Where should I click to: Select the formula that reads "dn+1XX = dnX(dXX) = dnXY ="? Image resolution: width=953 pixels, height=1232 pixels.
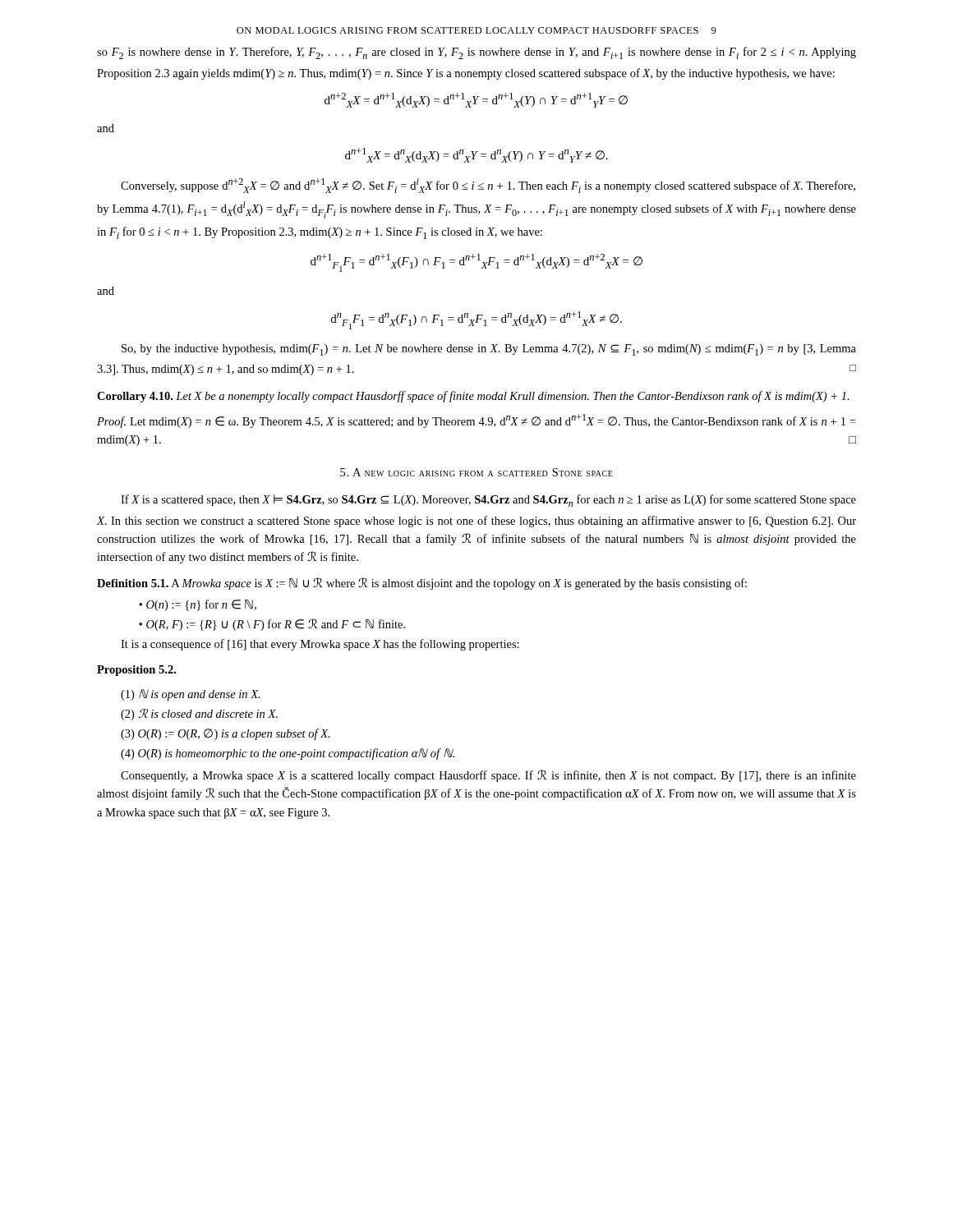[476, 155]
